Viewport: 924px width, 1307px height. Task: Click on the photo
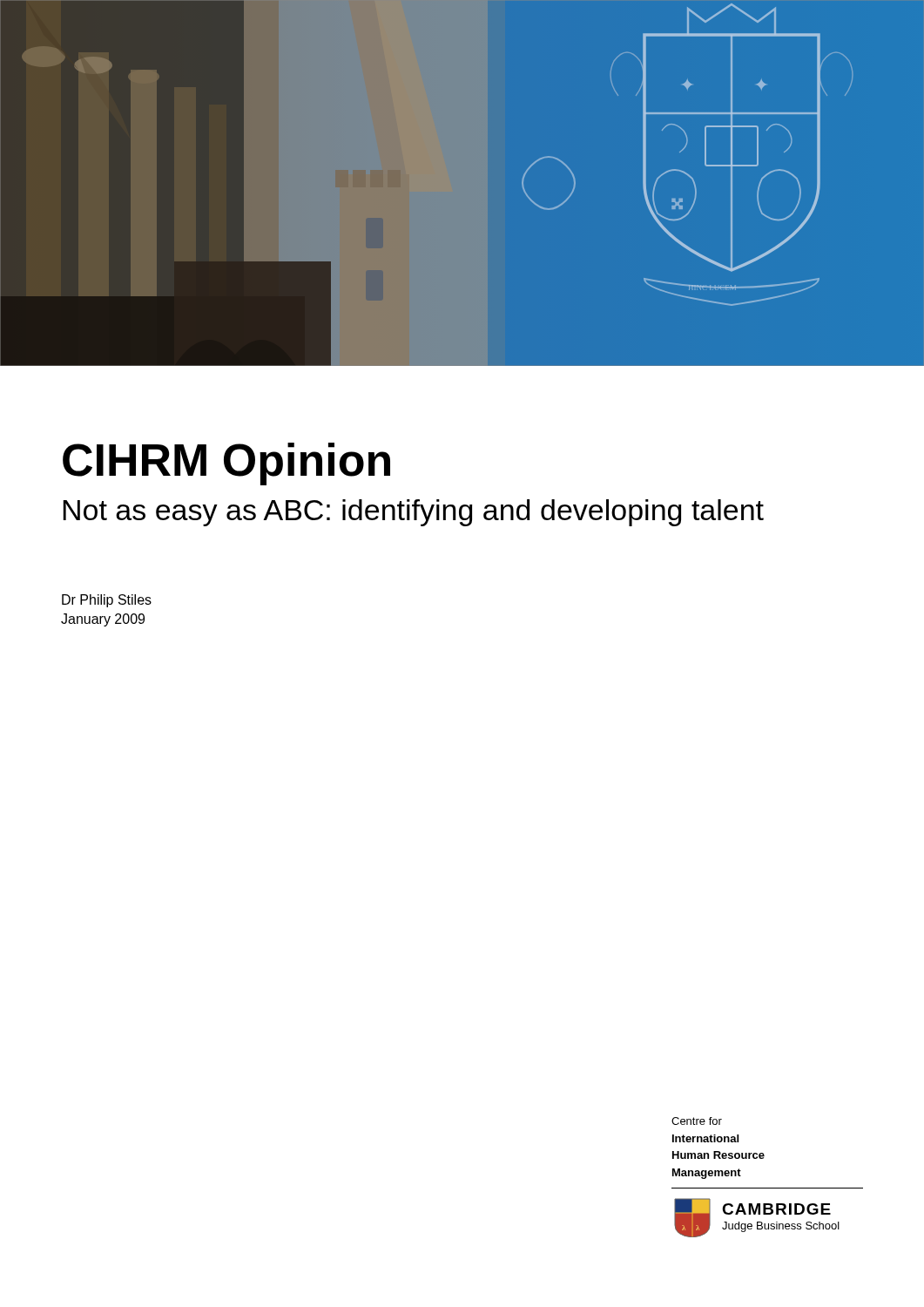462,183
